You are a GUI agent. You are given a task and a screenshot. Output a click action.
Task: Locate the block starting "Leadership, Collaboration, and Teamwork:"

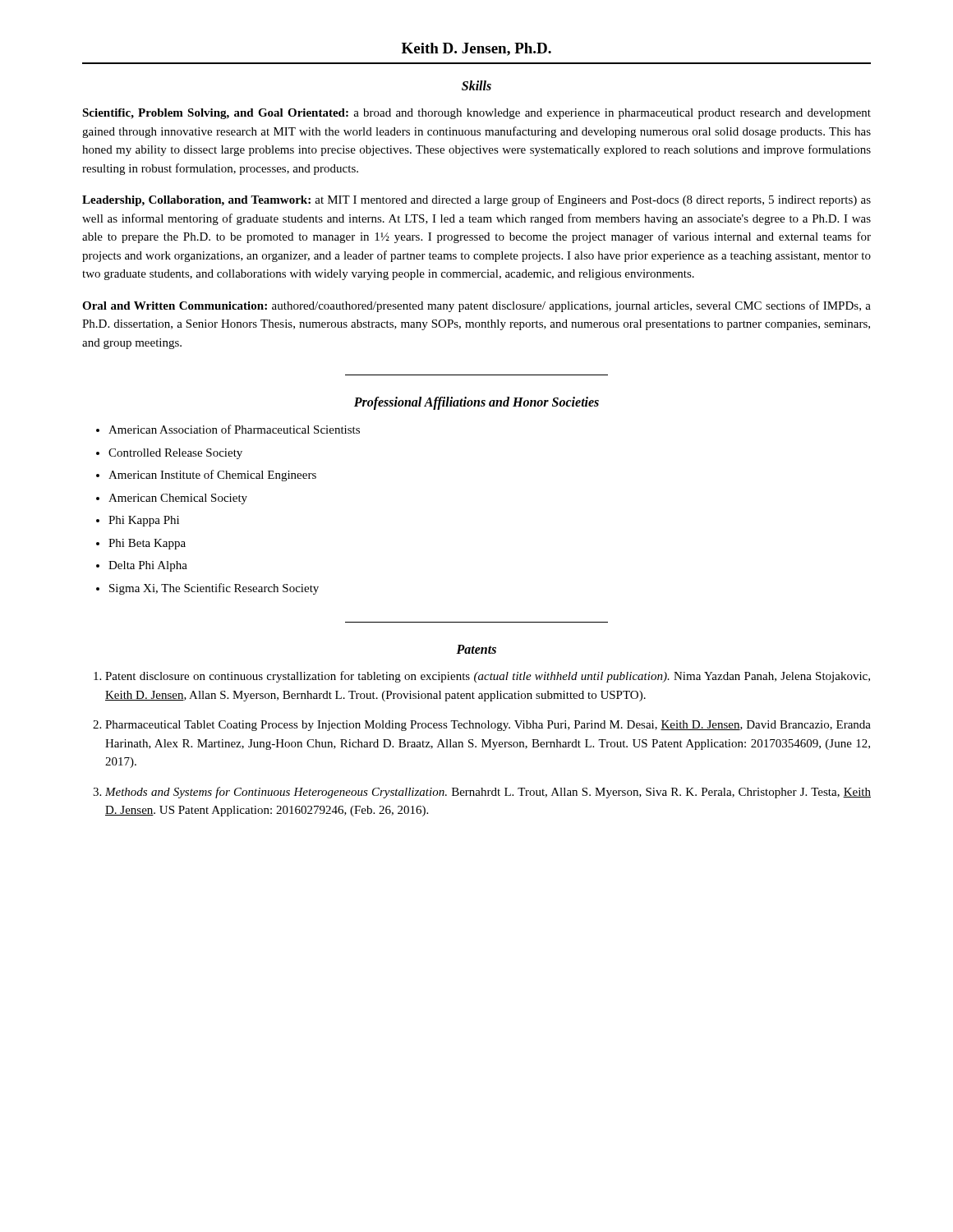tap(476, 237)
